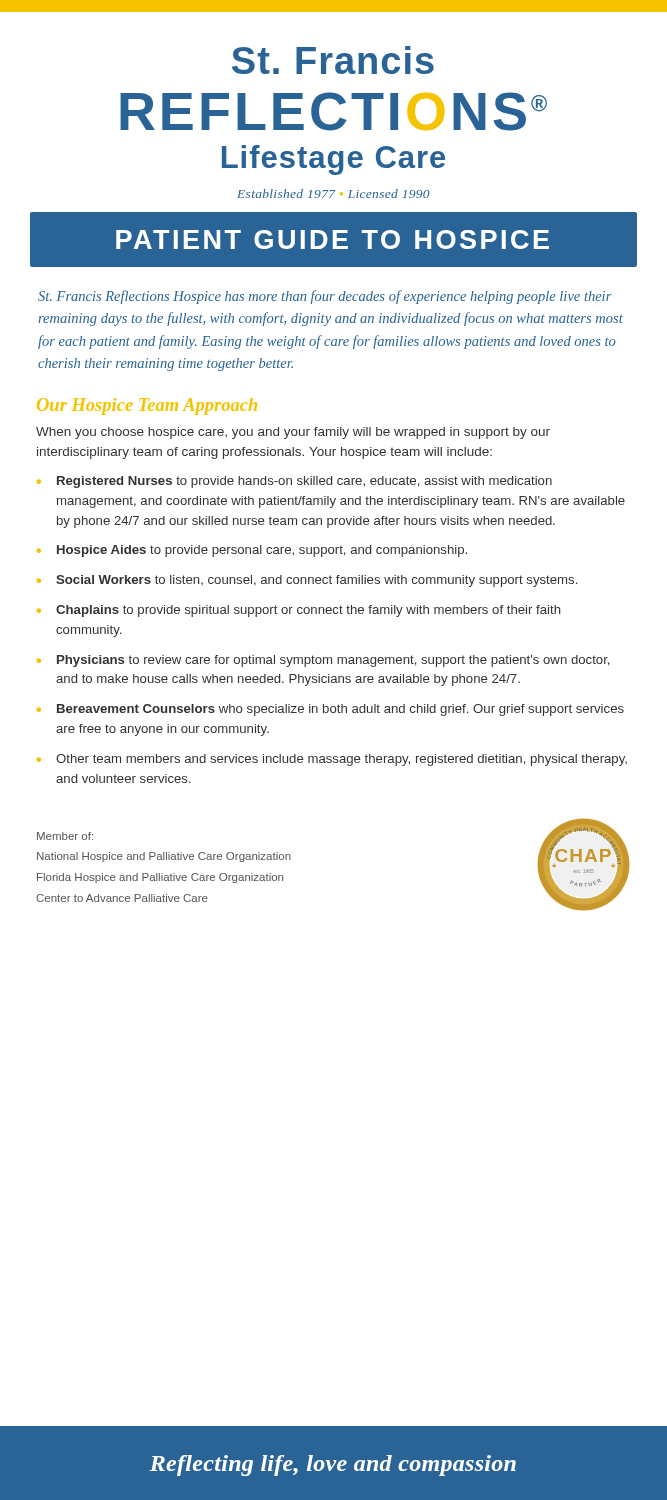The image size is (667, 1500).
Task: Click on the list item containing "• Other team"
Action: click(332, 767)
